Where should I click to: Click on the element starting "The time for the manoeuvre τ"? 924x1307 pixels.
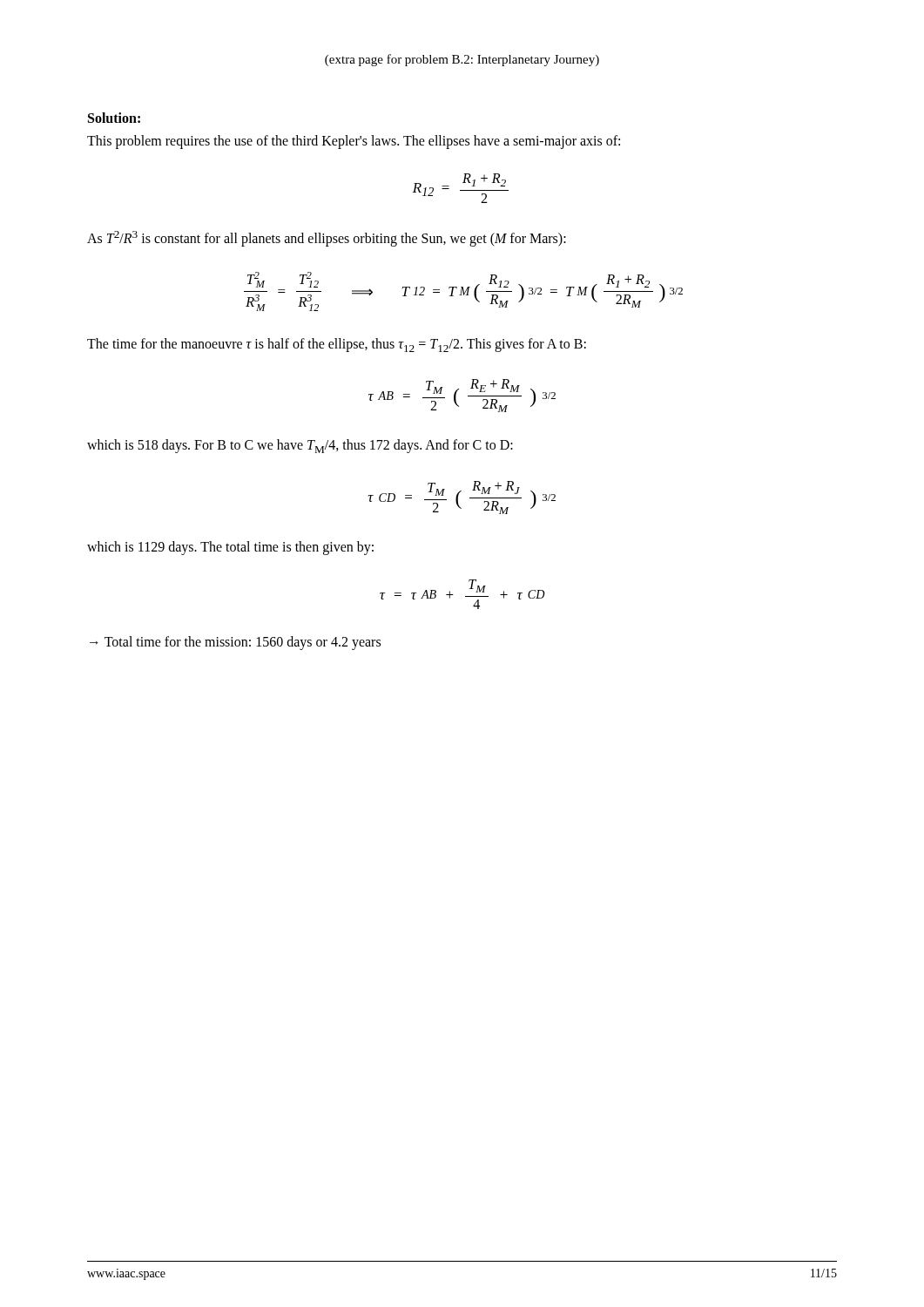[337, 345]
